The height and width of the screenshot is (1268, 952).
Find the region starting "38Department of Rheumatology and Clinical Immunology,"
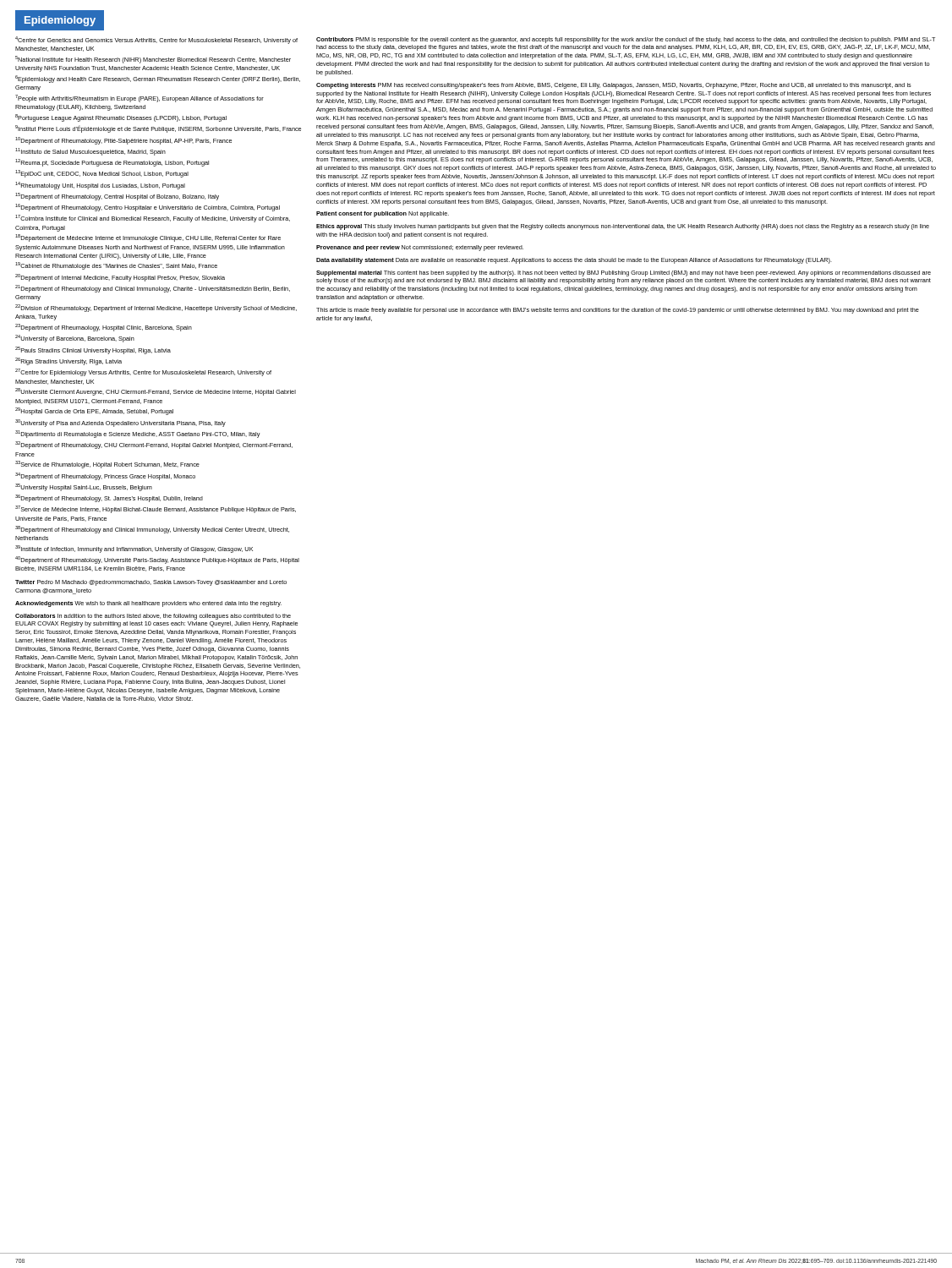click(x=153, y=533)
